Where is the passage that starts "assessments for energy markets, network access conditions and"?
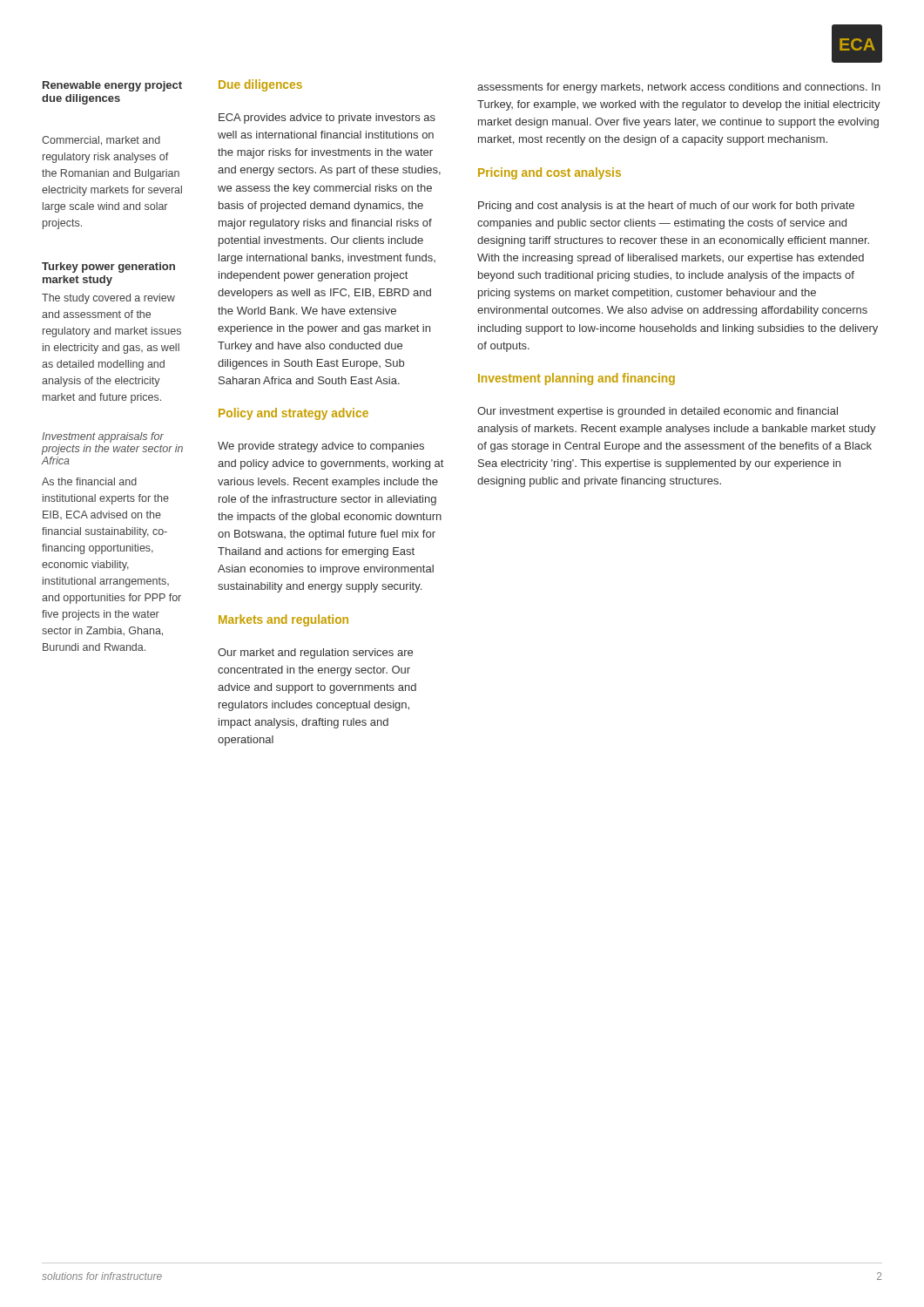The height and width of the screenshot is (1307, 924). tap(680, 114)
